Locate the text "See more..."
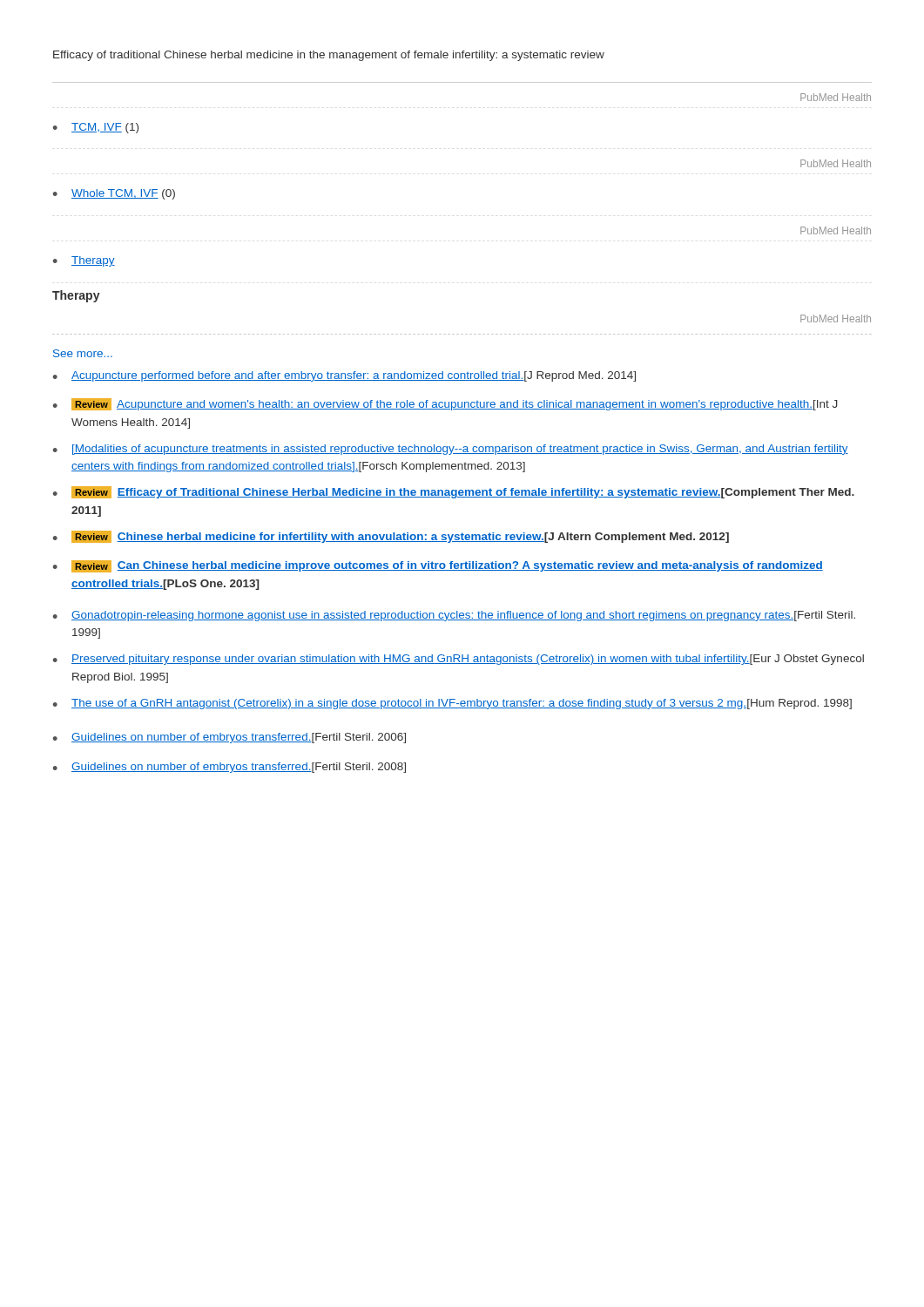The image size is (924, 1307). (83, 353)
